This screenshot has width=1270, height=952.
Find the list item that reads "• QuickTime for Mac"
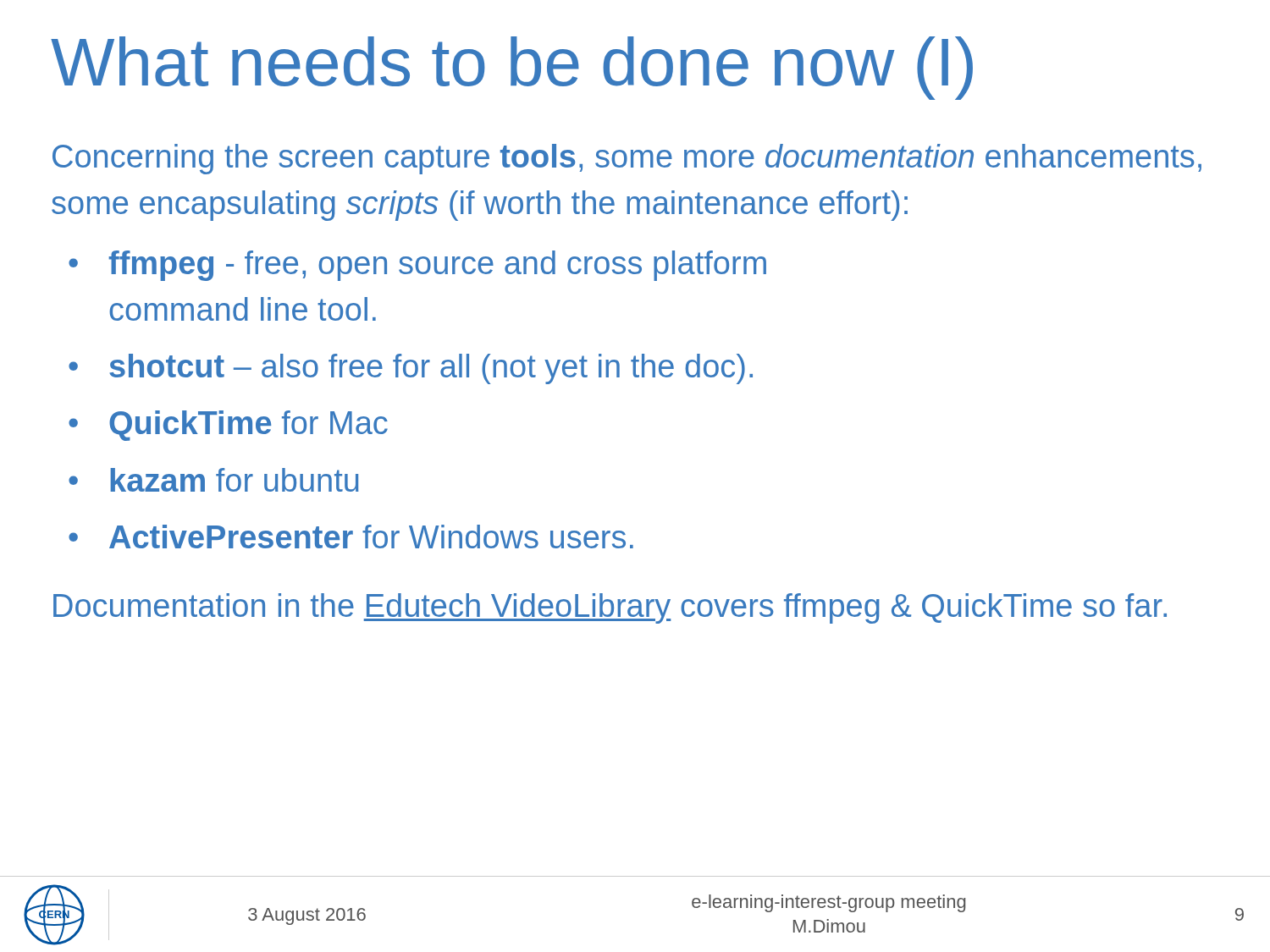tap(220, 424)
